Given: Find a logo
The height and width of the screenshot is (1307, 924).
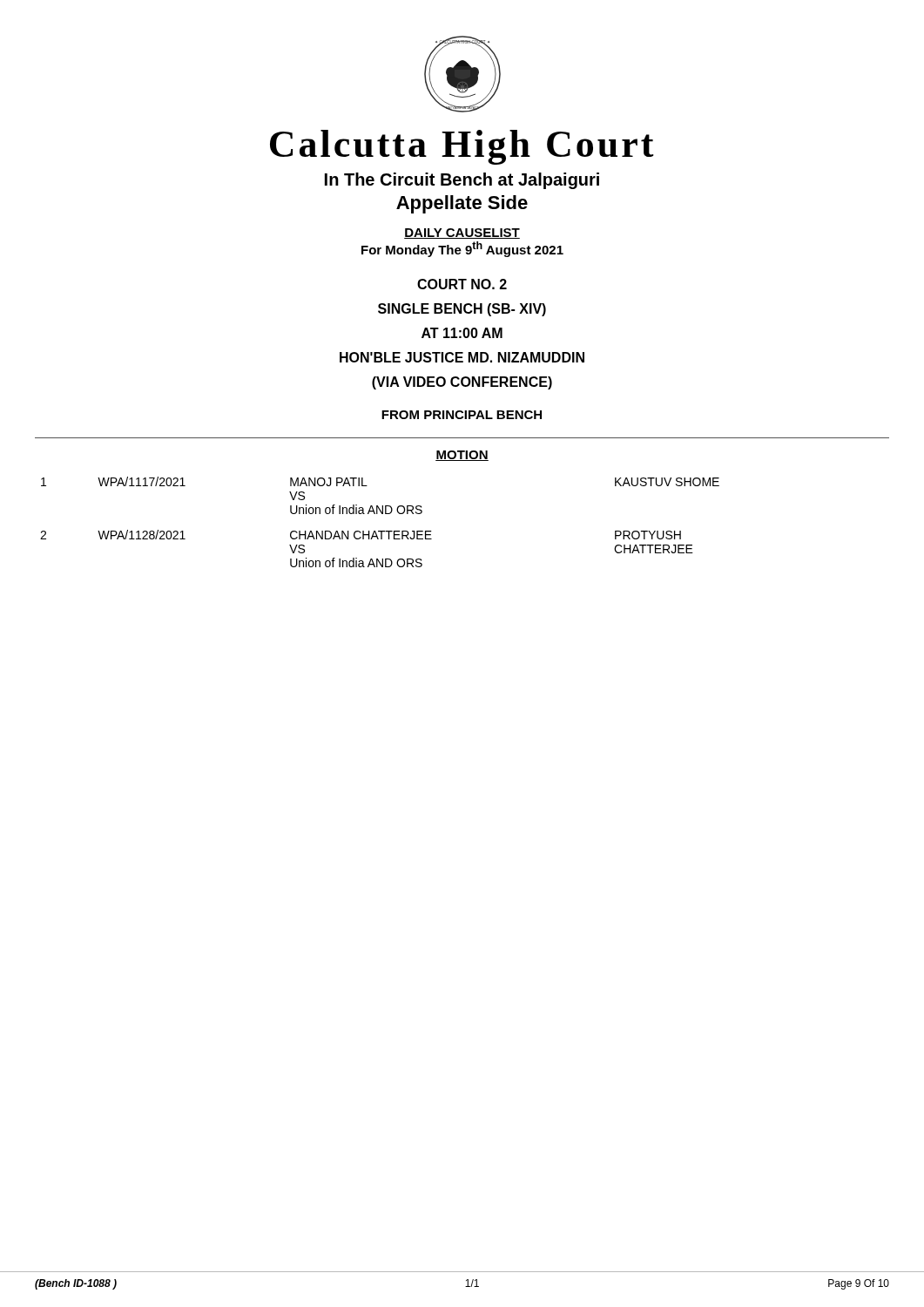Looking at the screenshot, I should (462, 76).
